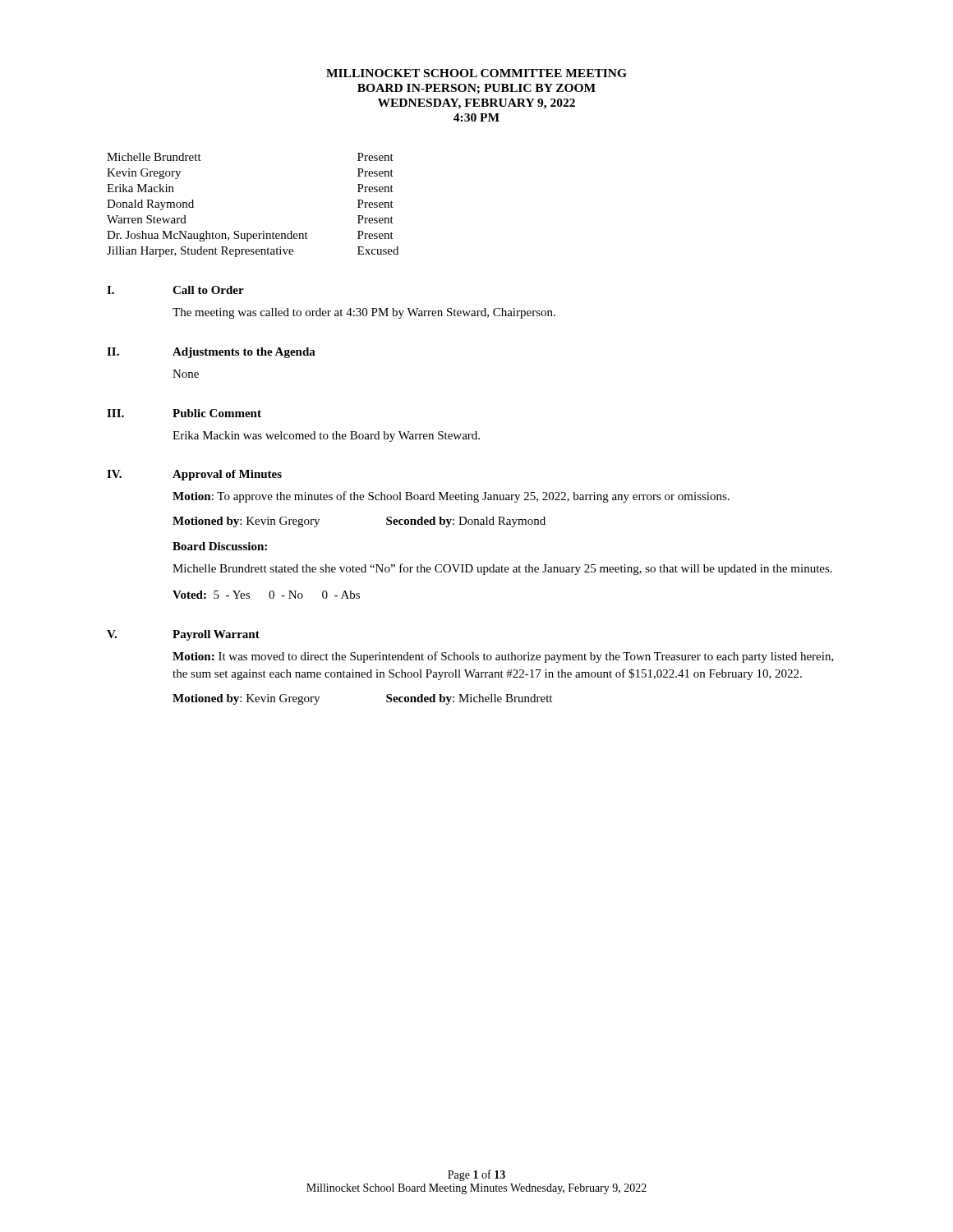The width and height of the screenshot is (953, 1232).
Task: Find the section header that reads "Payroll Warrant"
Action: [x=216, y=634]
